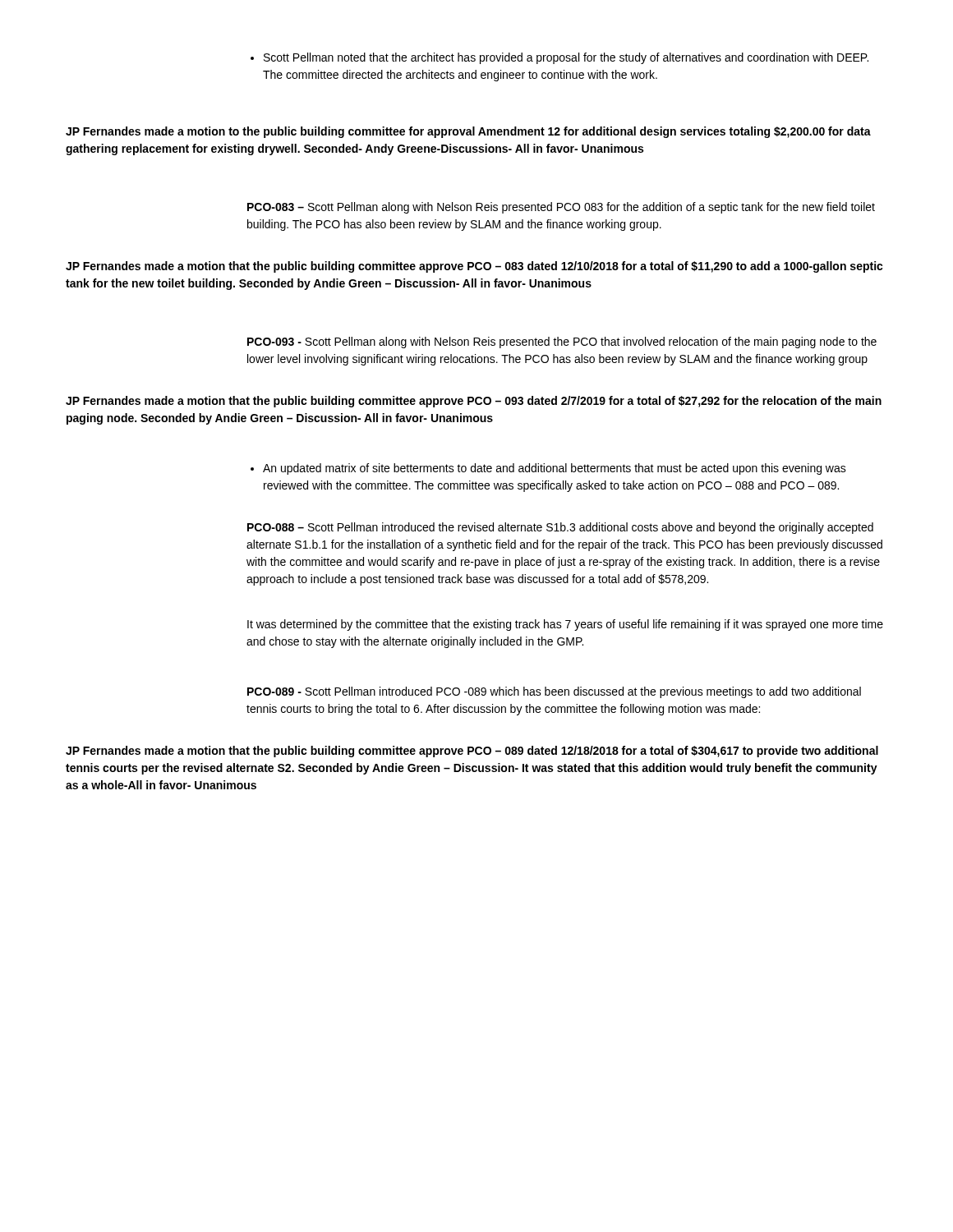The width and height of the screenshot is (953, 1232).
Task: Locate the element starting "Scott Pellman noted that the architect has"
Action: 567,67
